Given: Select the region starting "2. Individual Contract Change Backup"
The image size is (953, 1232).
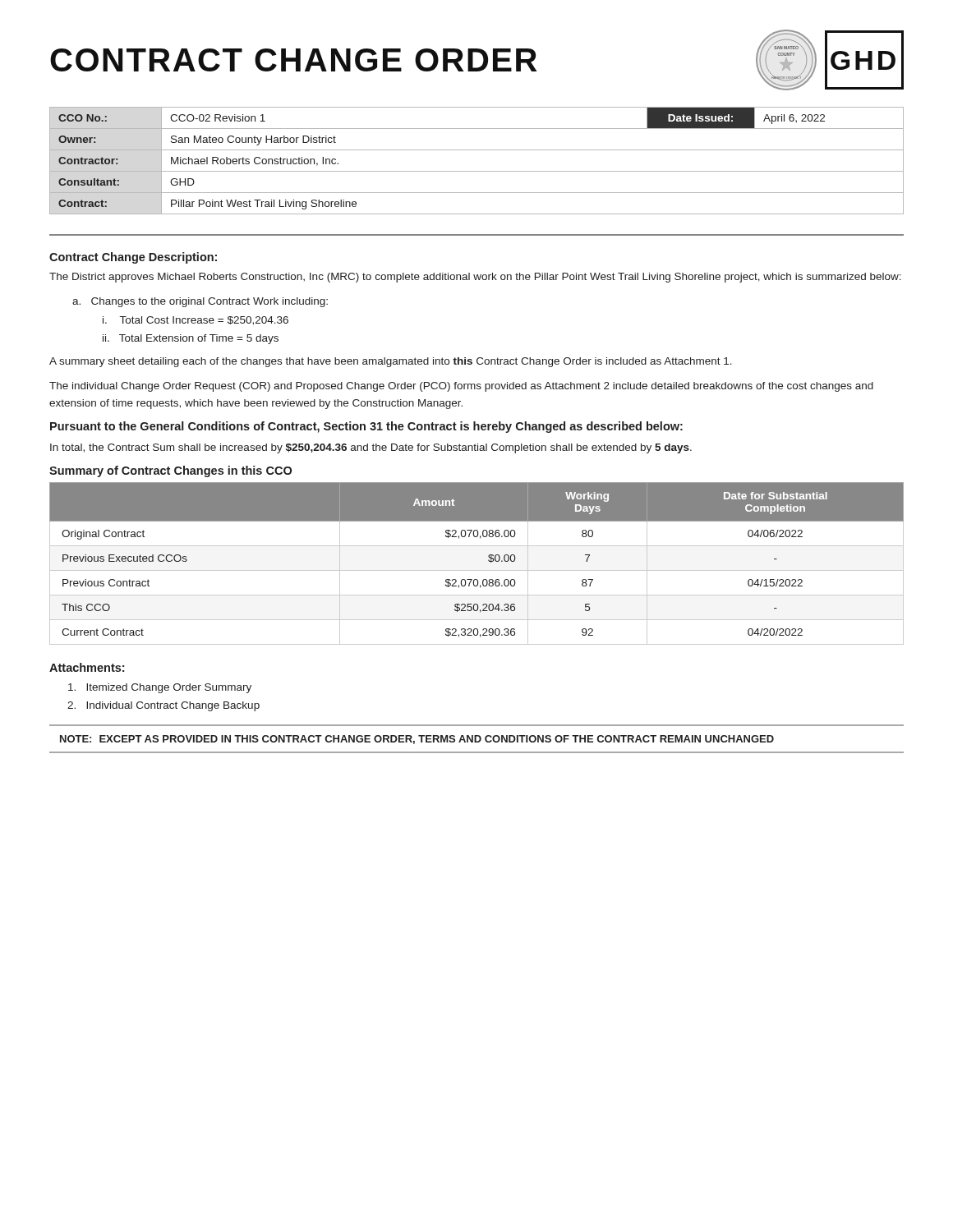Looking at the screenshot, I should [x=164, y=705].
